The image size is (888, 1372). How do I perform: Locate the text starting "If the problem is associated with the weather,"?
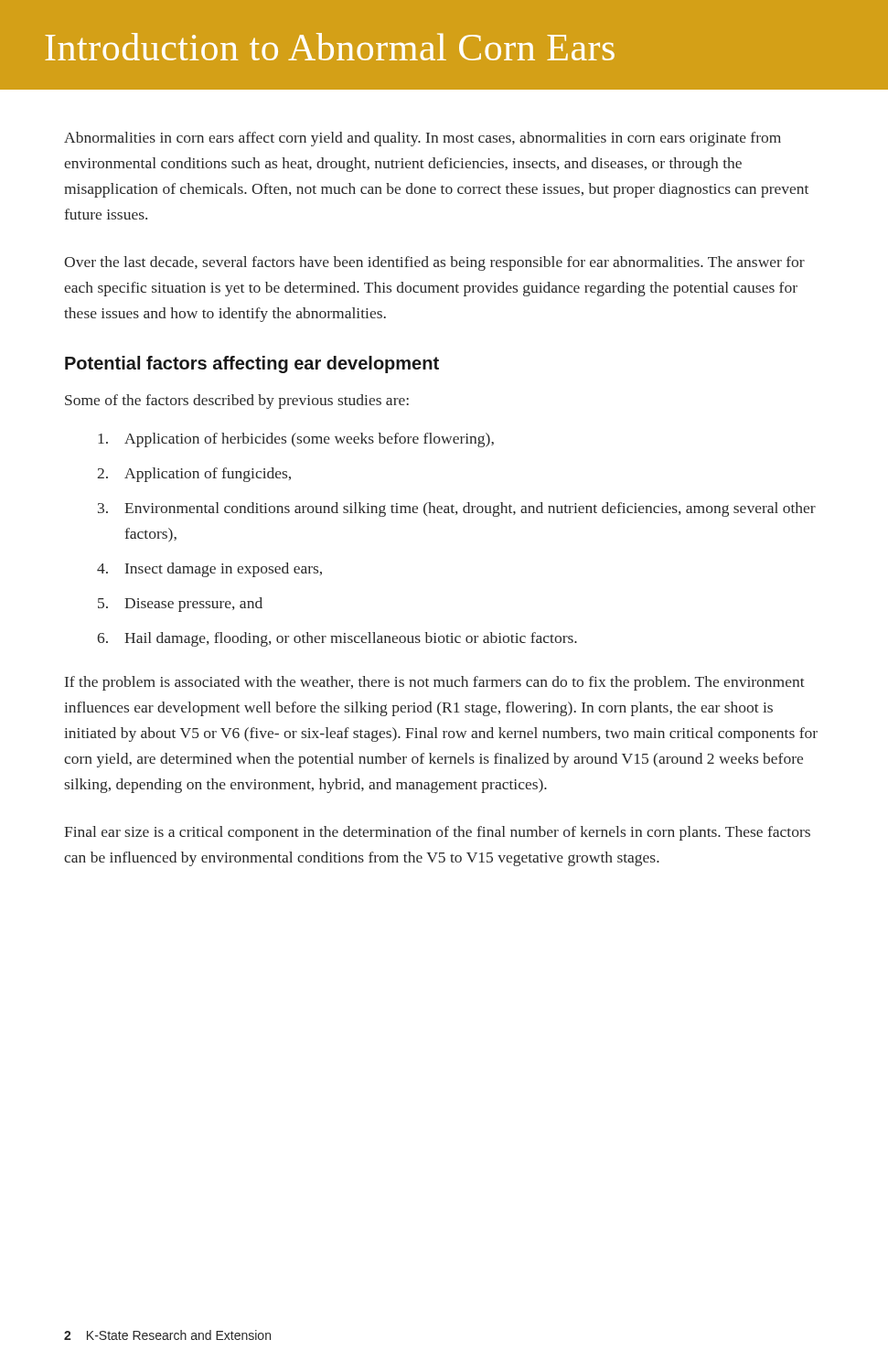441,733
